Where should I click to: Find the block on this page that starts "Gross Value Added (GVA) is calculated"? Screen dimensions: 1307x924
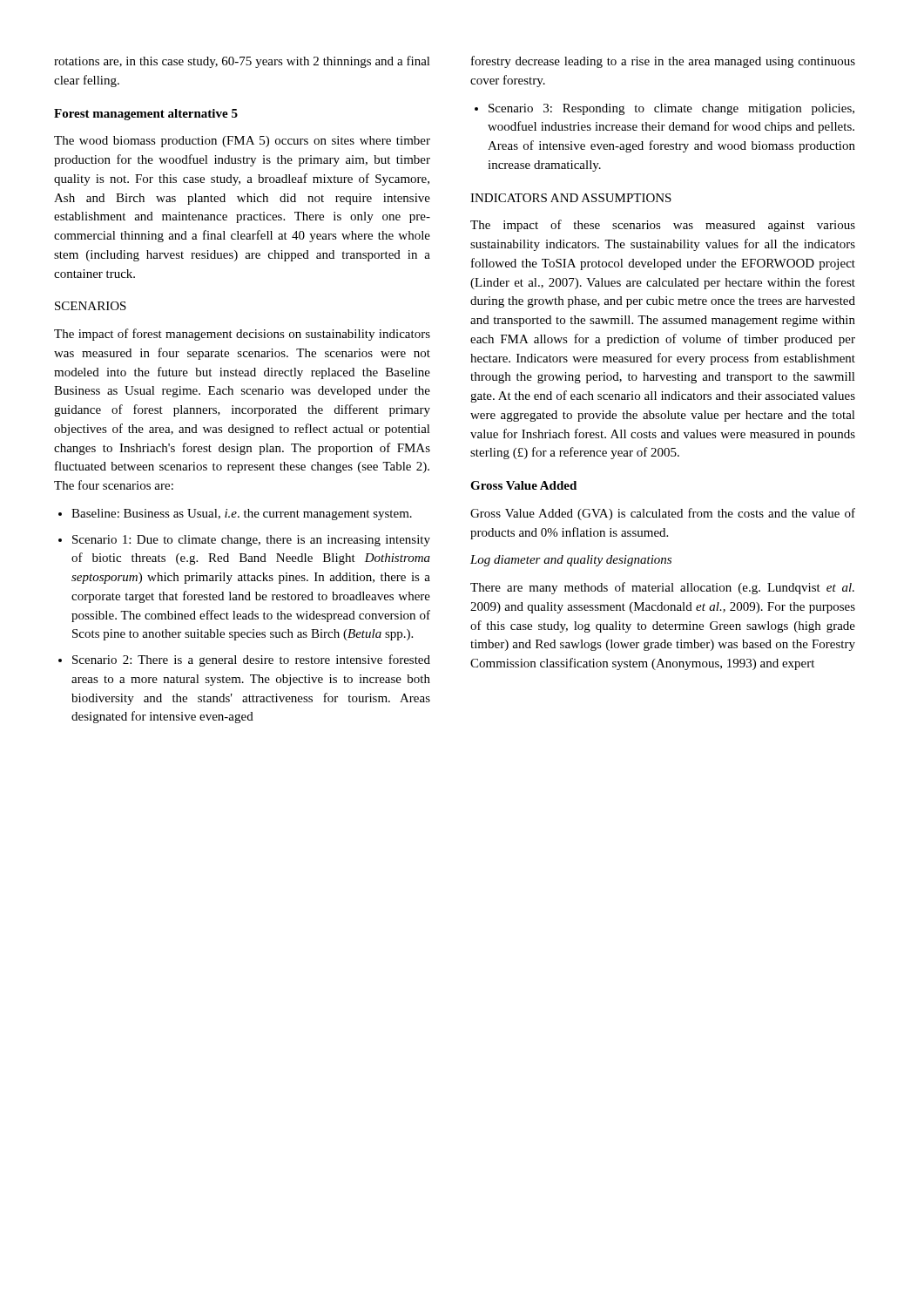pyautogui.click(x=663, y=523)
